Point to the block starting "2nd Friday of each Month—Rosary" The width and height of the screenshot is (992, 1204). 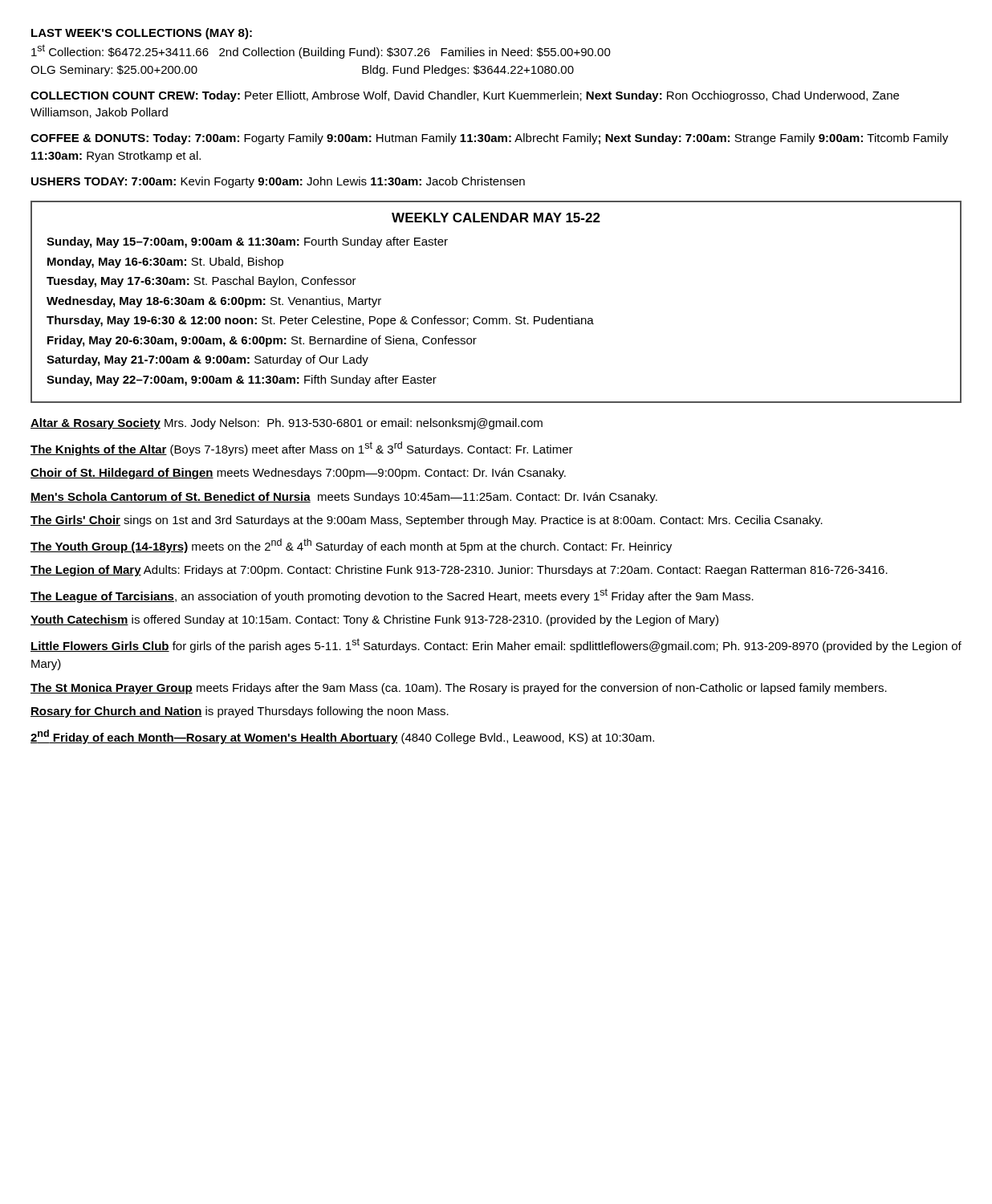click(x=343, y=736)
